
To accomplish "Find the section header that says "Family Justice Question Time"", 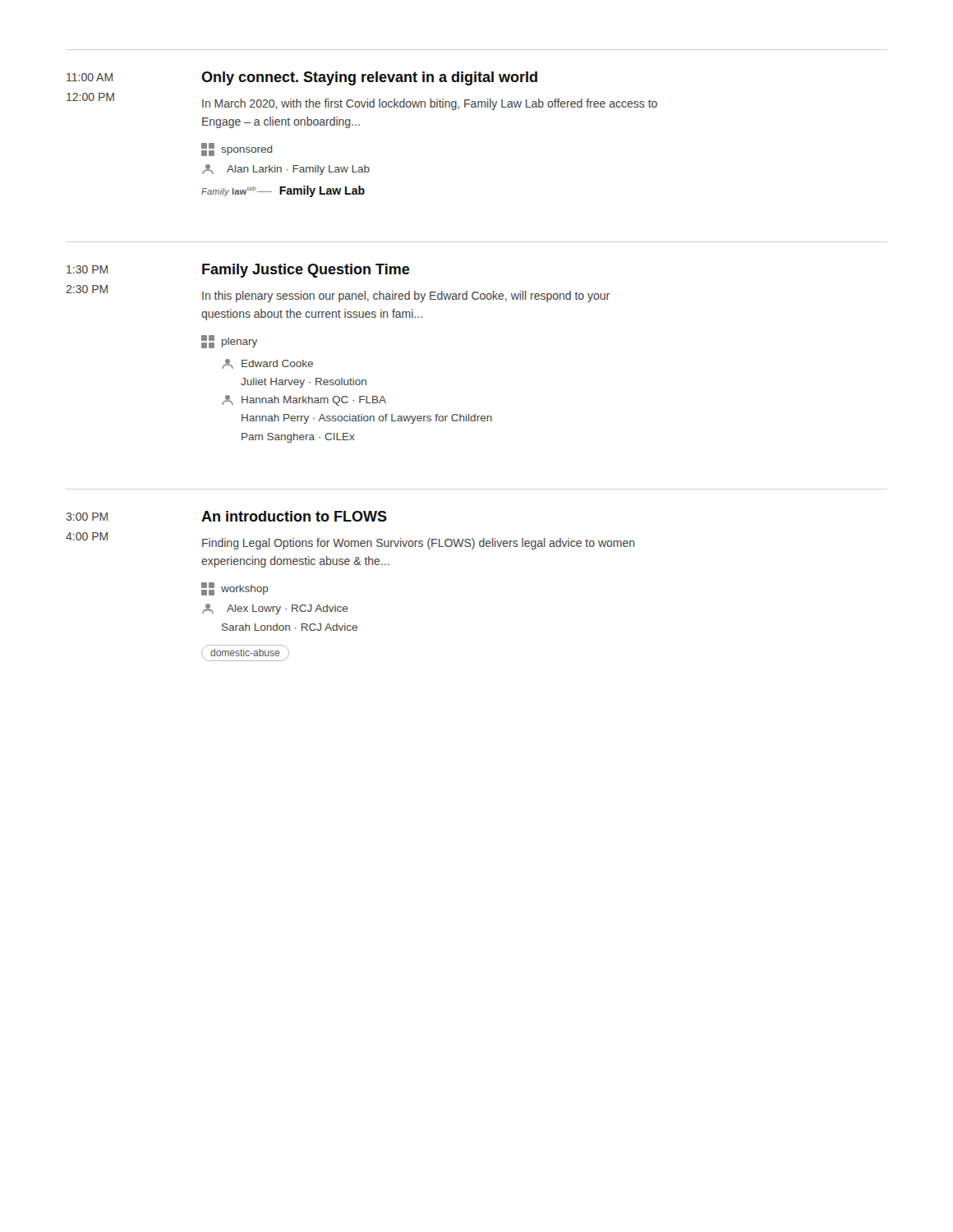I will coord(306,271).
